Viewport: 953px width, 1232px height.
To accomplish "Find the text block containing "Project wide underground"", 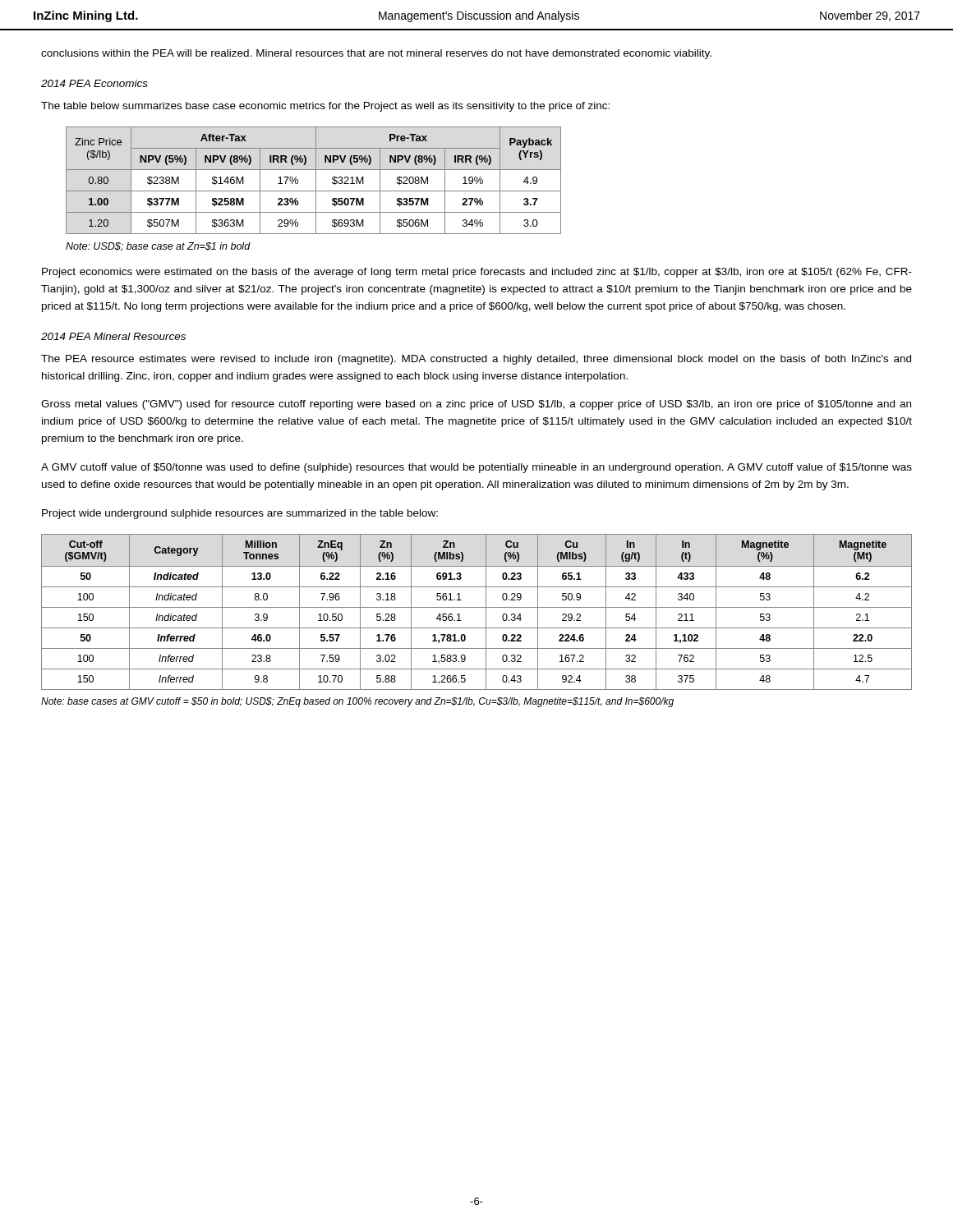I will pos(240,513).
